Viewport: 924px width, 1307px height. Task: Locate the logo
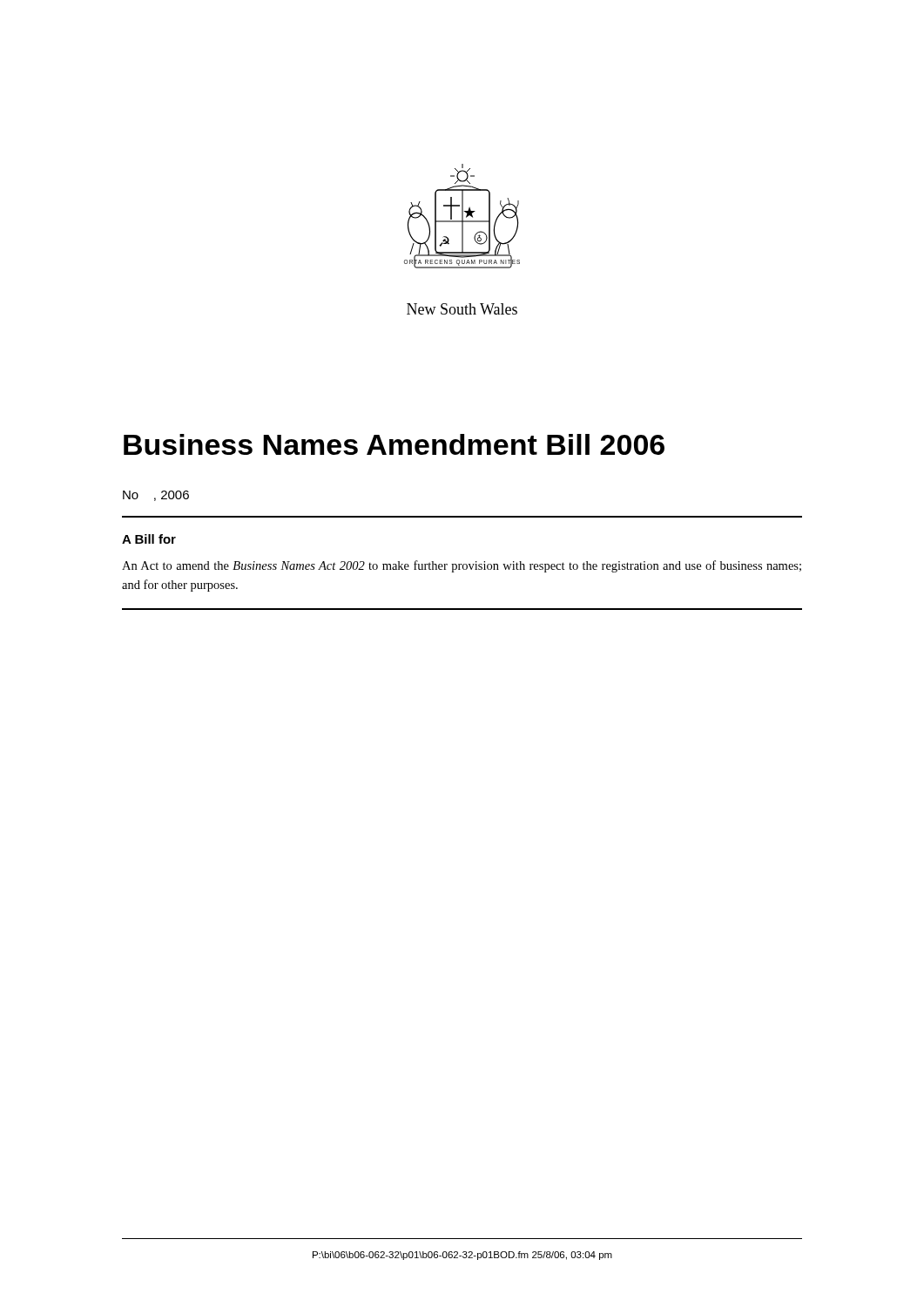click(x=462, y=224)
